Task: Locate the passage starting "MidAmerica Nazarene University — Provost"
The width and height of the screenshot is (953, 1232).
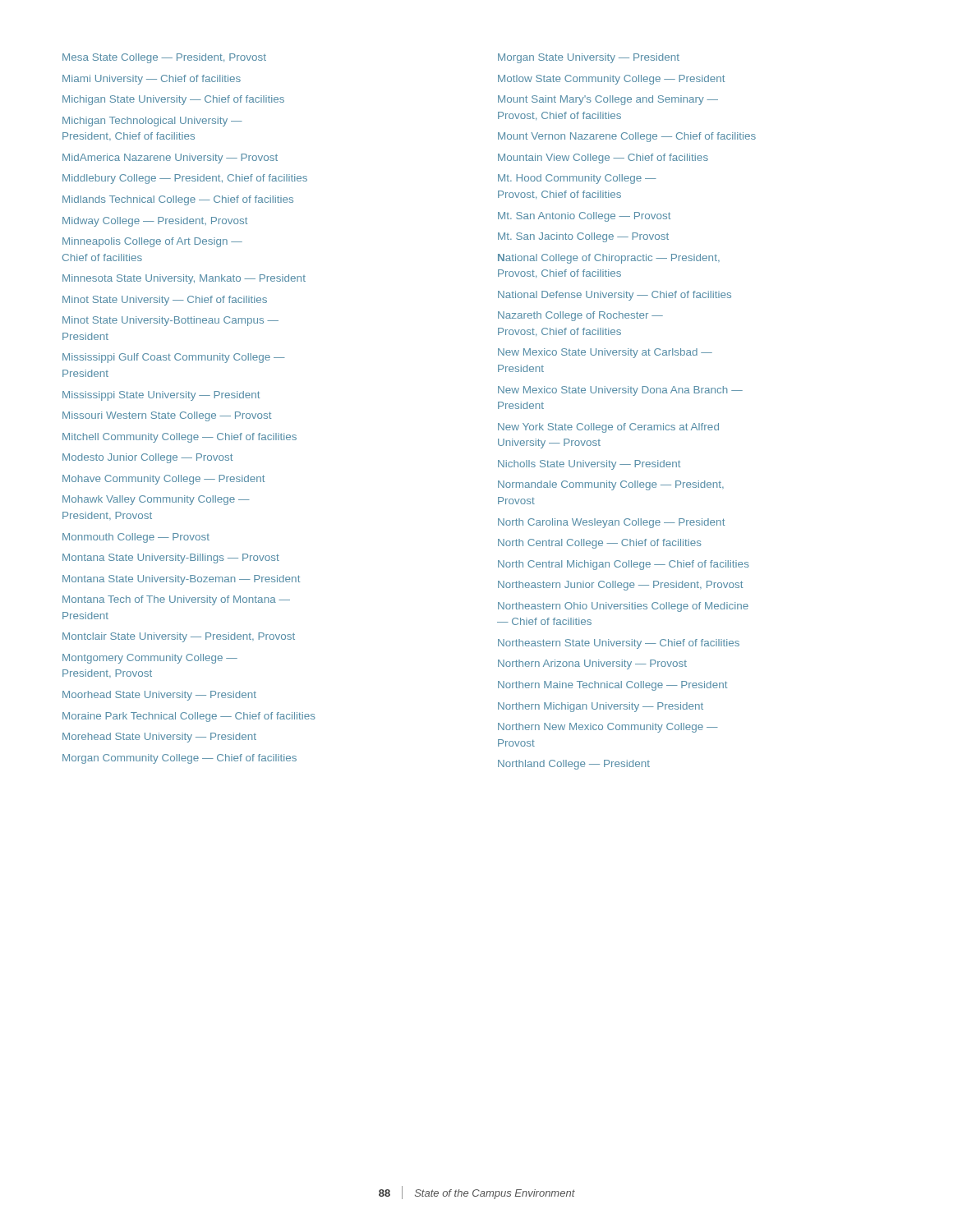Action: pos(170,157)
